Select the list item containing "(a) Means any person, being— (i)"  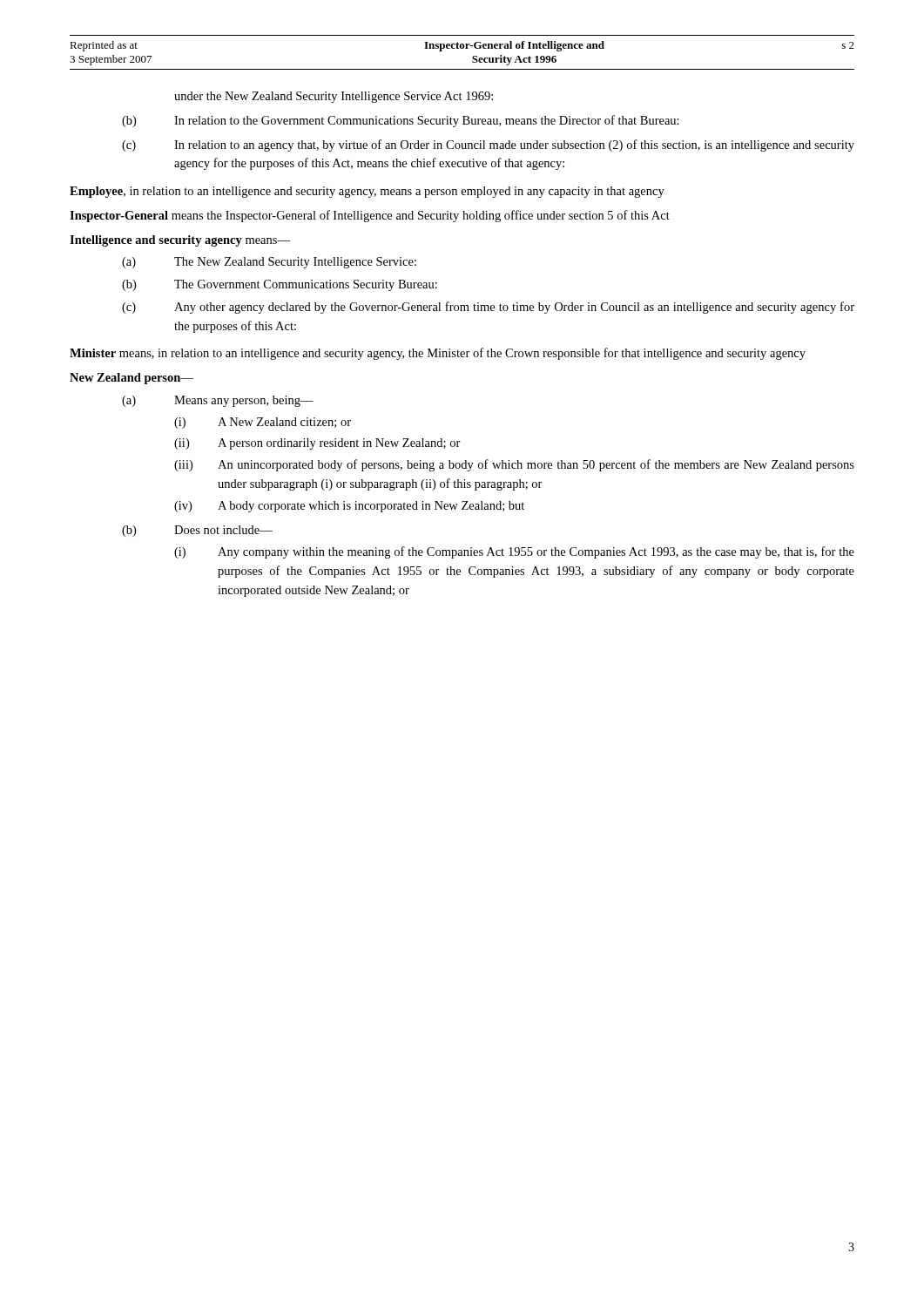click(462, 454)
